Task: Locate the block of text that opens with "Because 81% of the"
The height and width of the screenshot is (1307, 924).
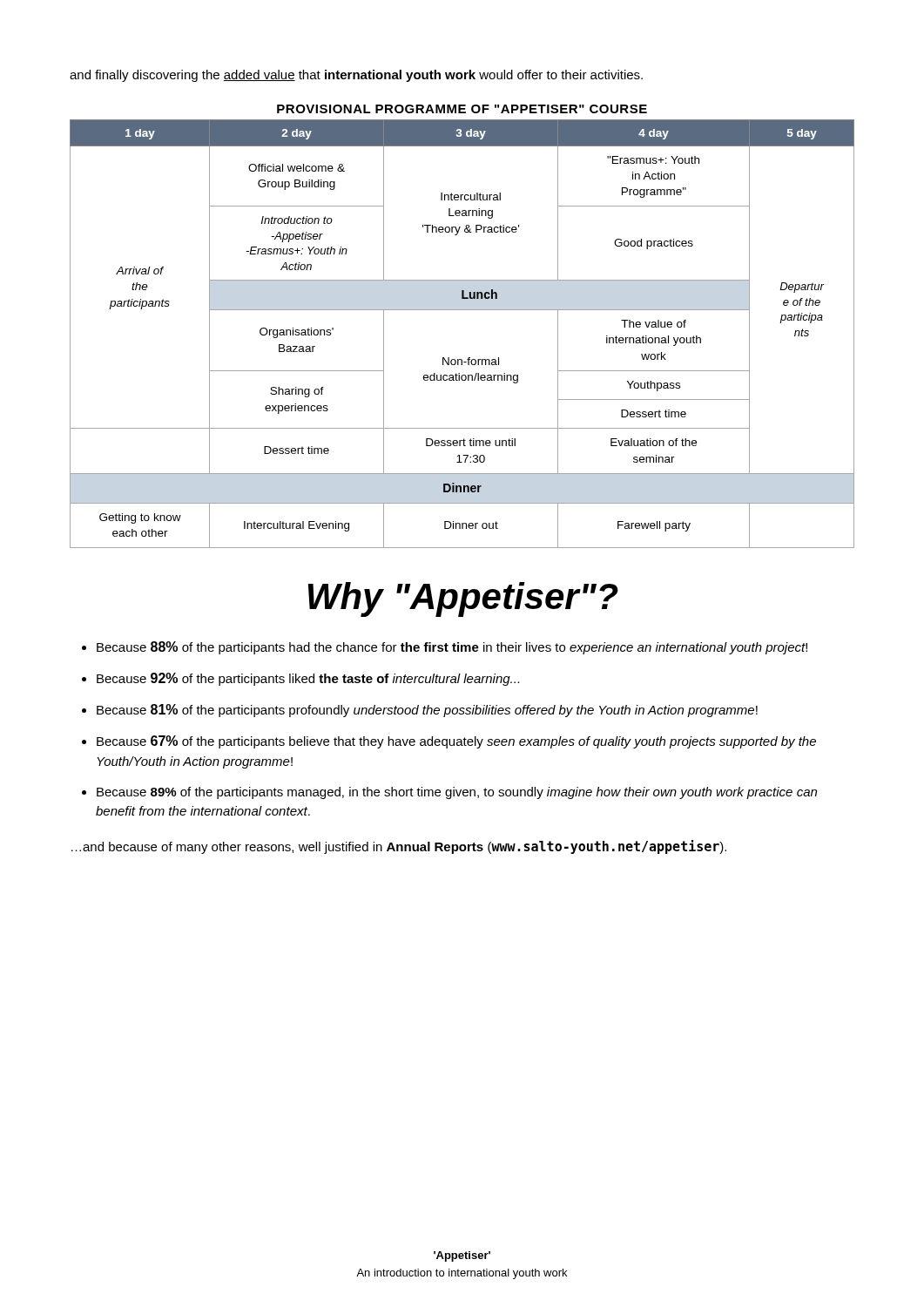Action: coord(427,710)
